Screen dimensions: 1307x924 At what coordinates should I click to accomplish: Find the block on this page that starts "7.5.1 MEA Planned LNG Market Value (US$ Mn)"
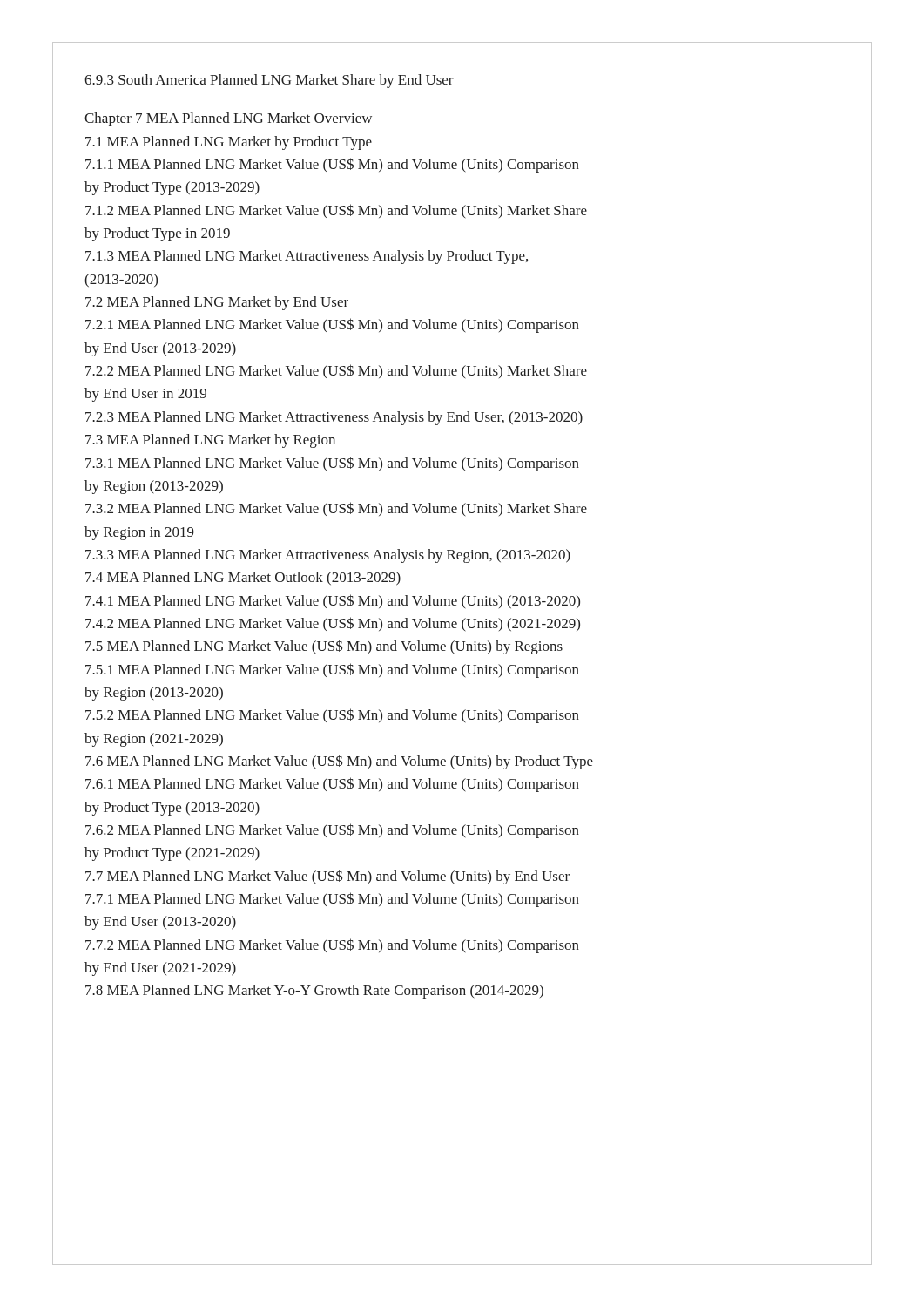[332, 681]
